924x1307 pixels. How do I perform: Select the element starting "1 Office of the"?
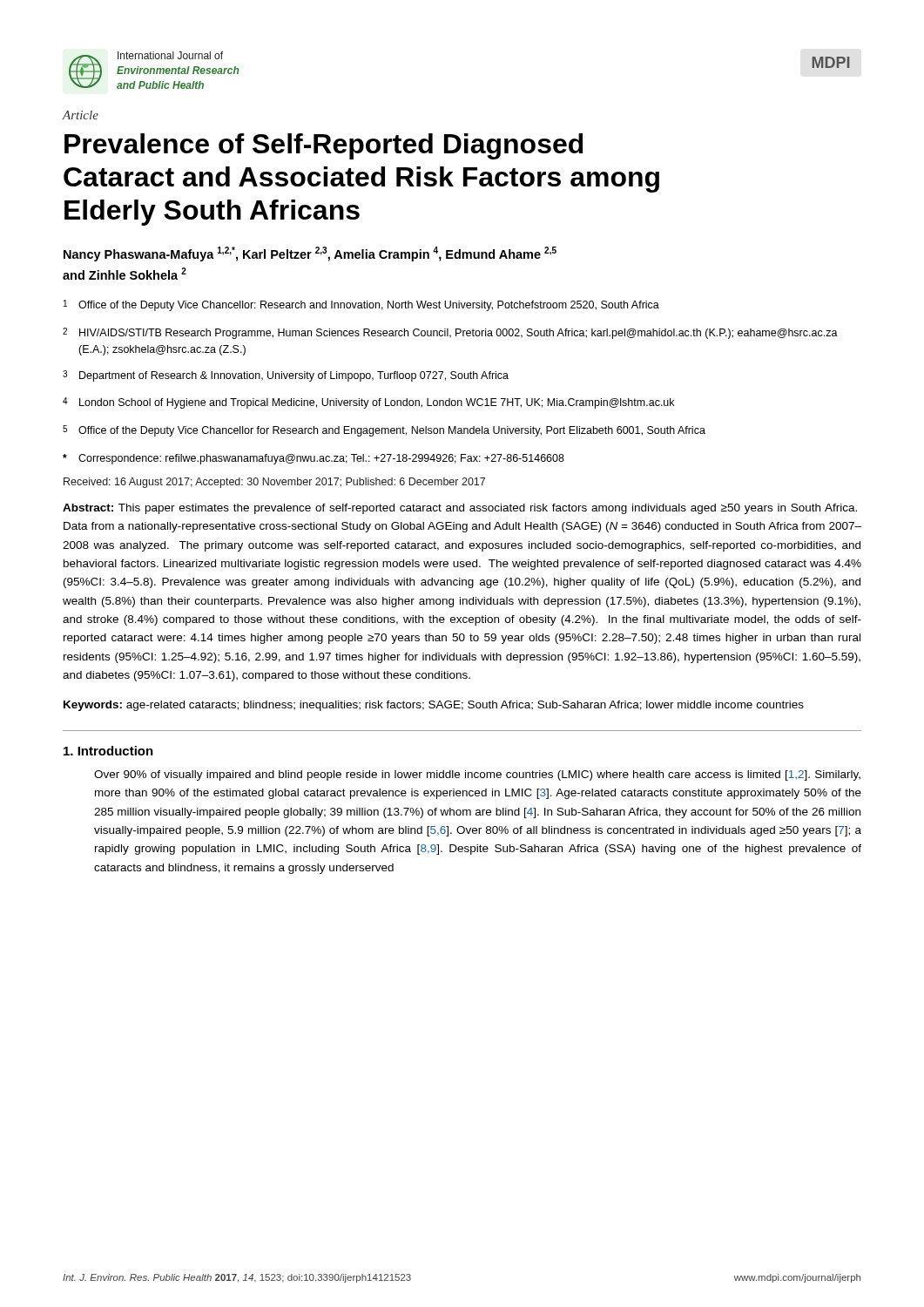click(x=462, y=307)
